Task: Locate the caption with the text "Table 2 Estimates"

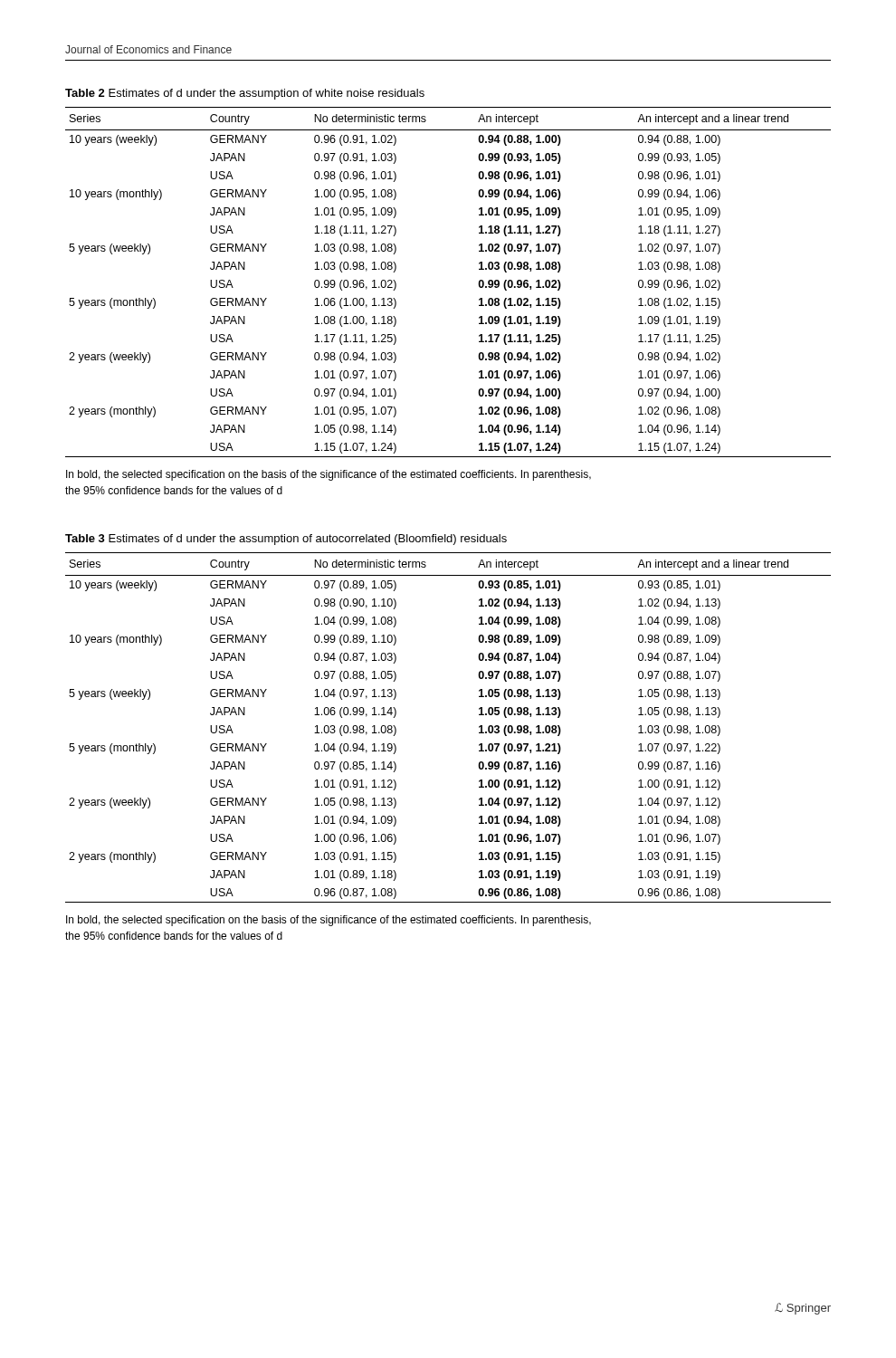Action: tap(245, 93)
